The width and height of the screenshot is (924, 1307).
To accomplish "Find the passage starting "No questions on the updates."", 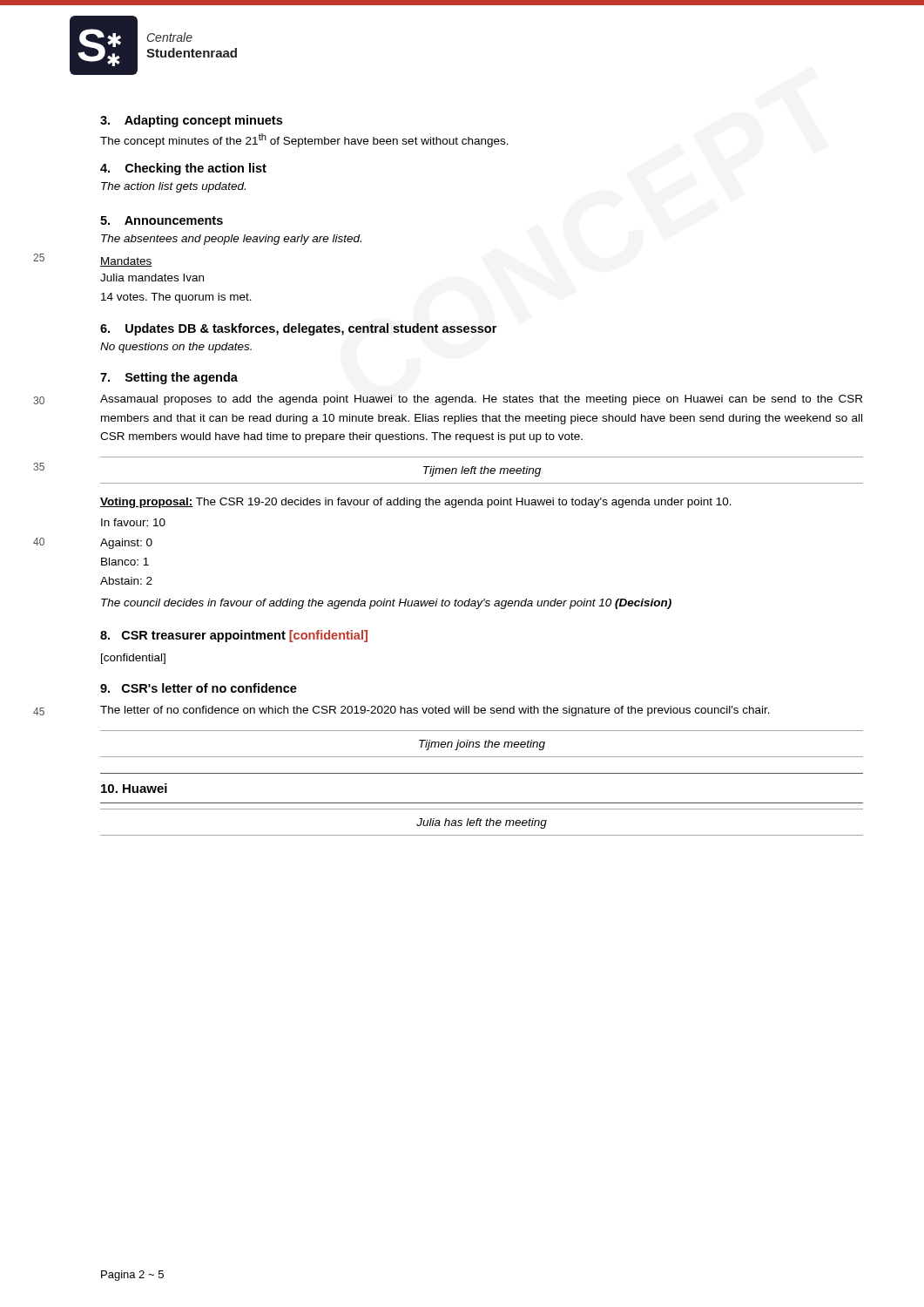I will [x=177, y=346].
